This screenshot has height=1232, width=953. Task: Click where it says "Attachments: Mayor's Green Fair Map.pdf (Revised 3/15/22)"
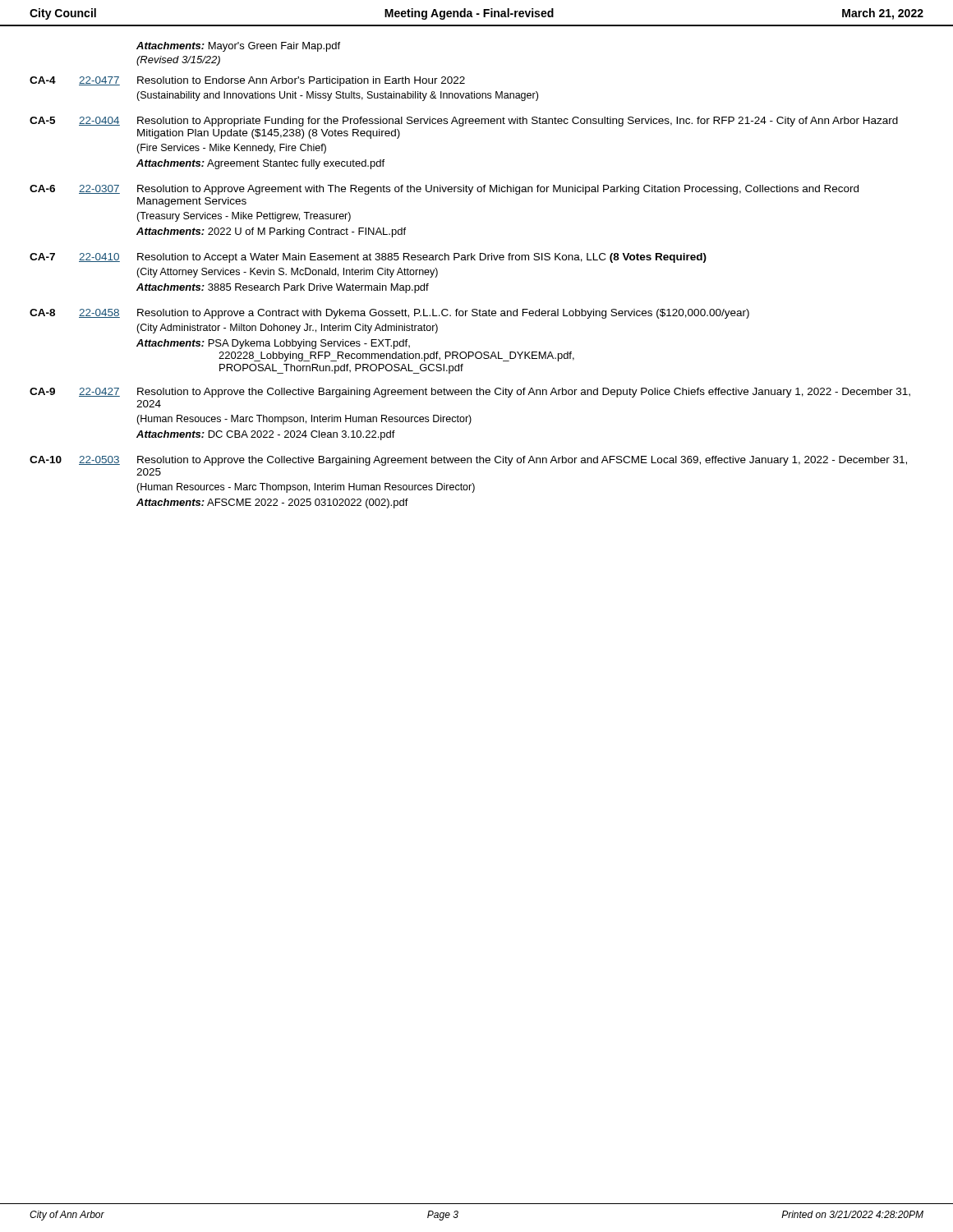(x=238, y=47)
